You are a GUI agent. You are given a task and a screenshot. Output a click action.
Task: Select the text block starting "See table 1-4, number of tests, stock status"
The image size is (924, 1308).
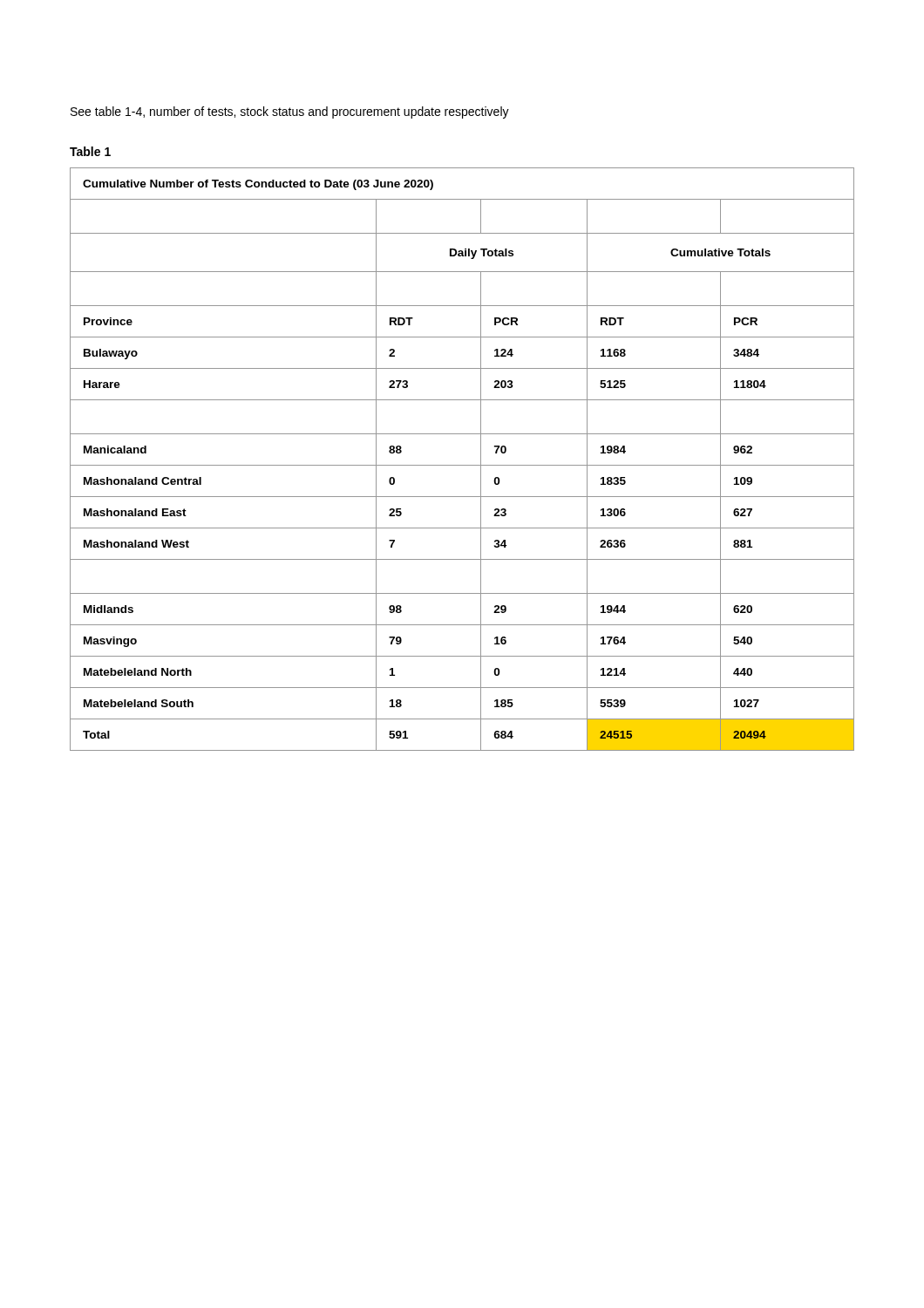point(289,112)
